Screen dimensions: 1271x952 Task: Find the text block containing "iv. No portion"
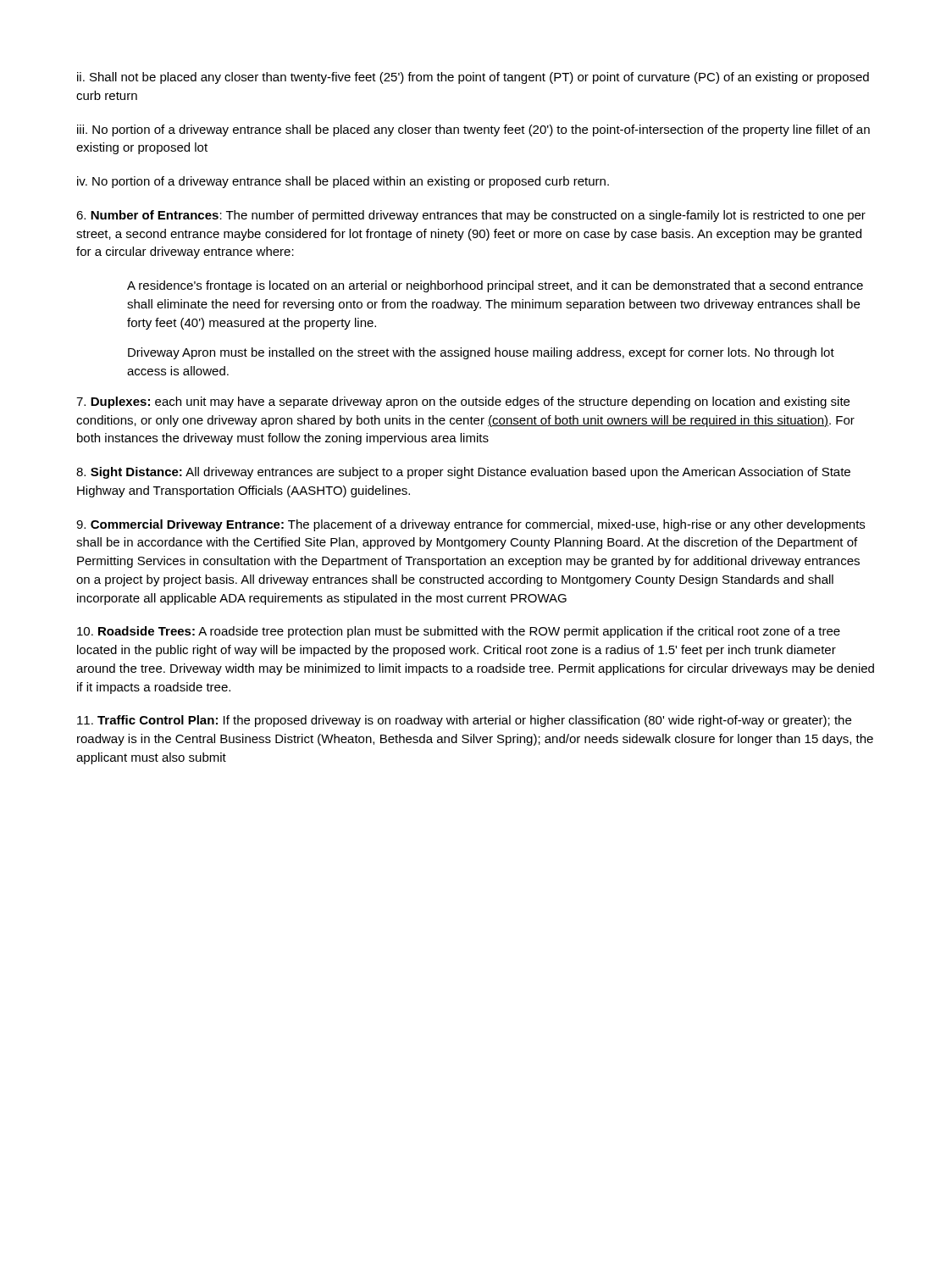coord(343,181)
